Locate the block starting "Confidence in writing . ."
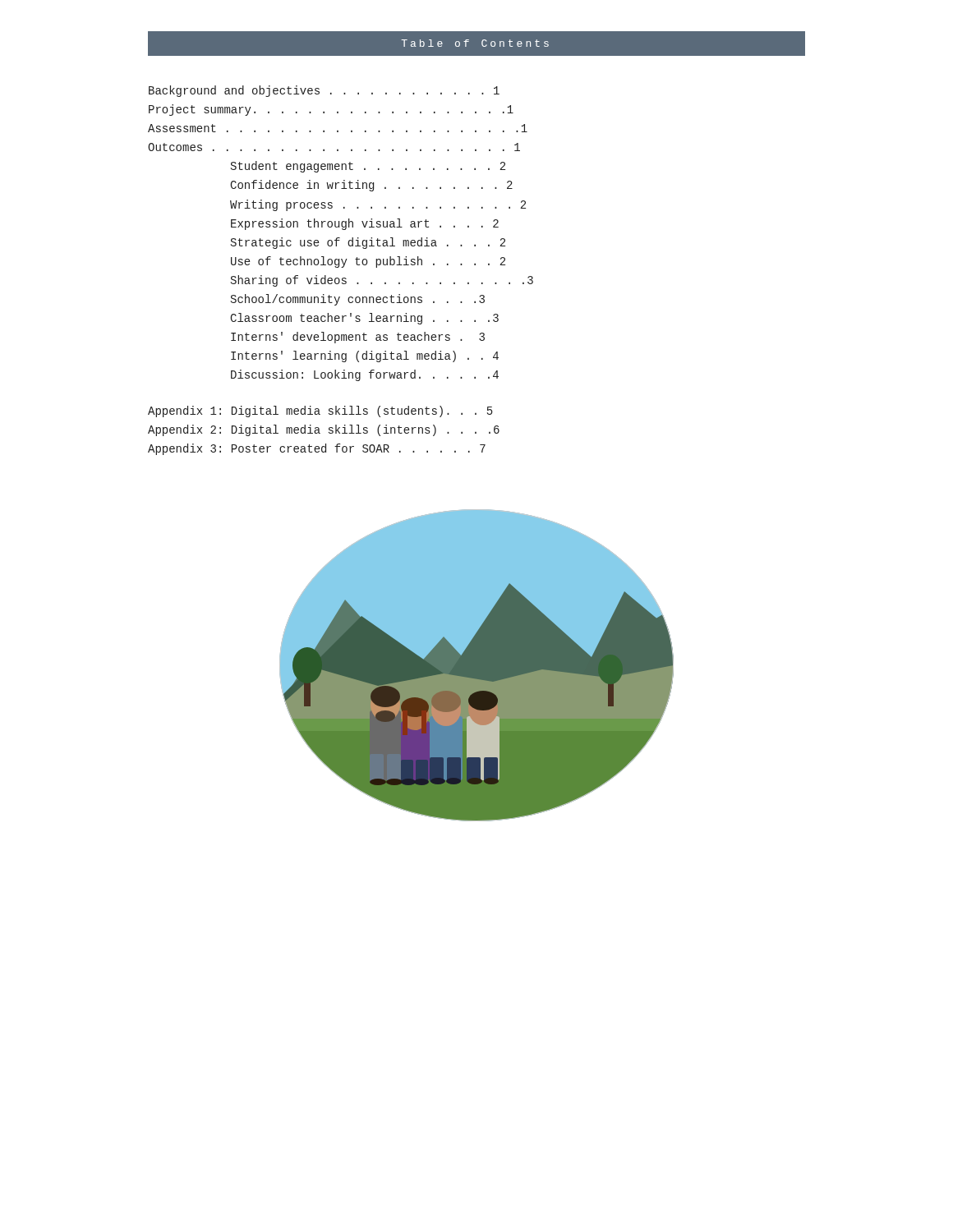The image size is (953, 1232). coord(372,186)
